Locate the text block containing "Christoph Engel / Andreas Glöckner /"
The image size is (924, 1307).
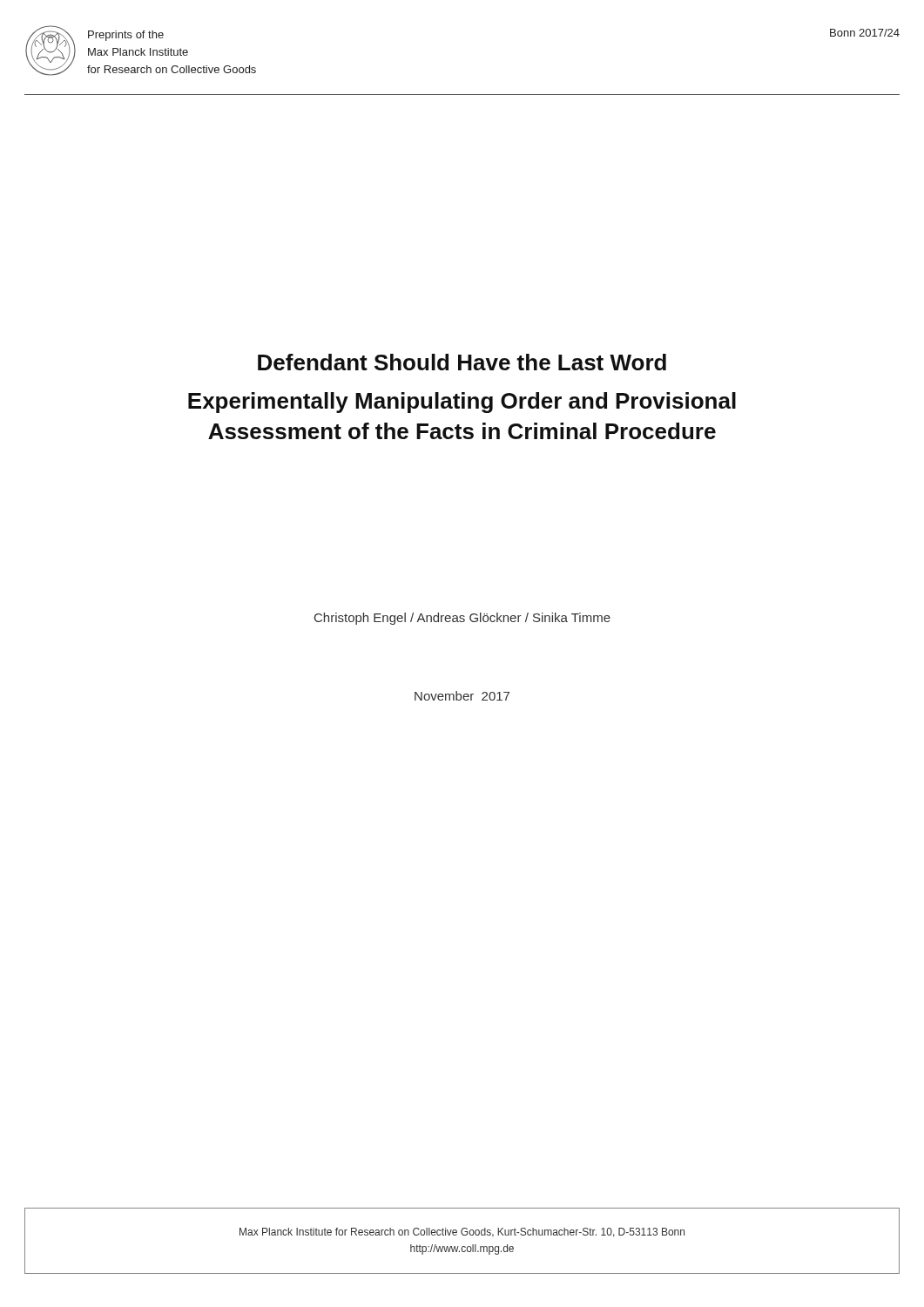coord(462,617)
